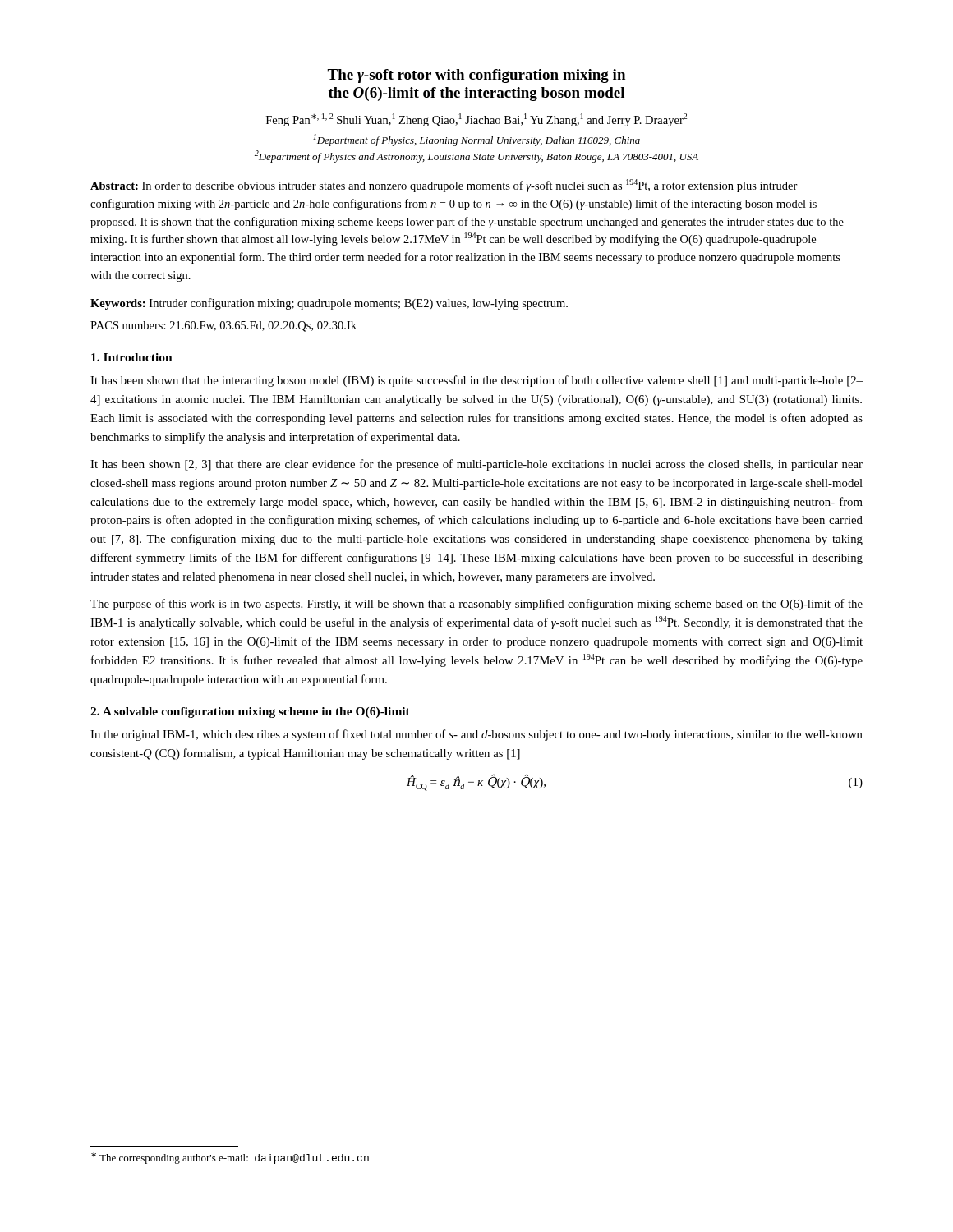Click on the element starting "It has been shown that"

(476, 408)
